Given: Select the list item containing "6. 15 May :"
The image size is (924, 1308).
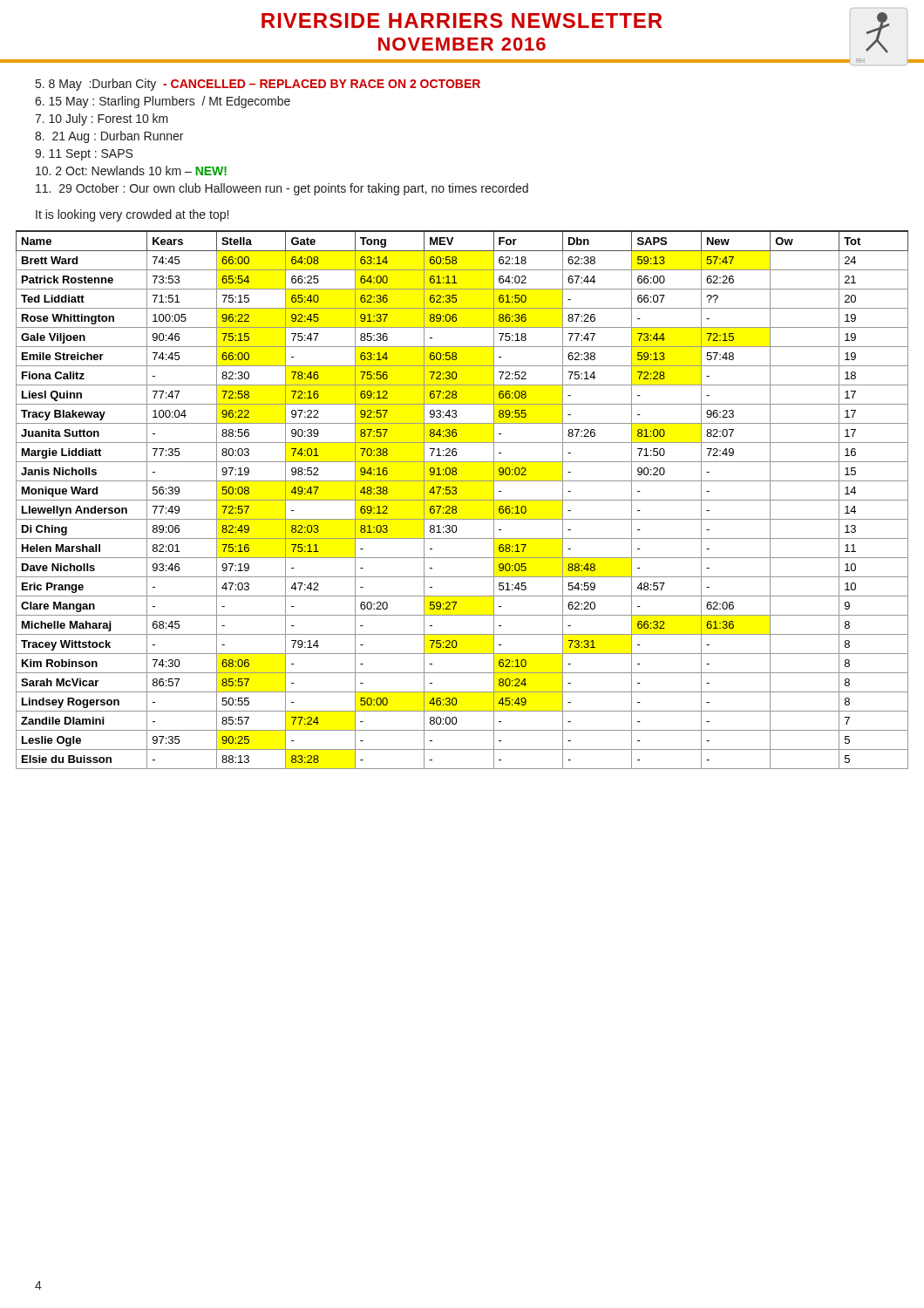Looking at the screenshot, I should click(163, 101).
